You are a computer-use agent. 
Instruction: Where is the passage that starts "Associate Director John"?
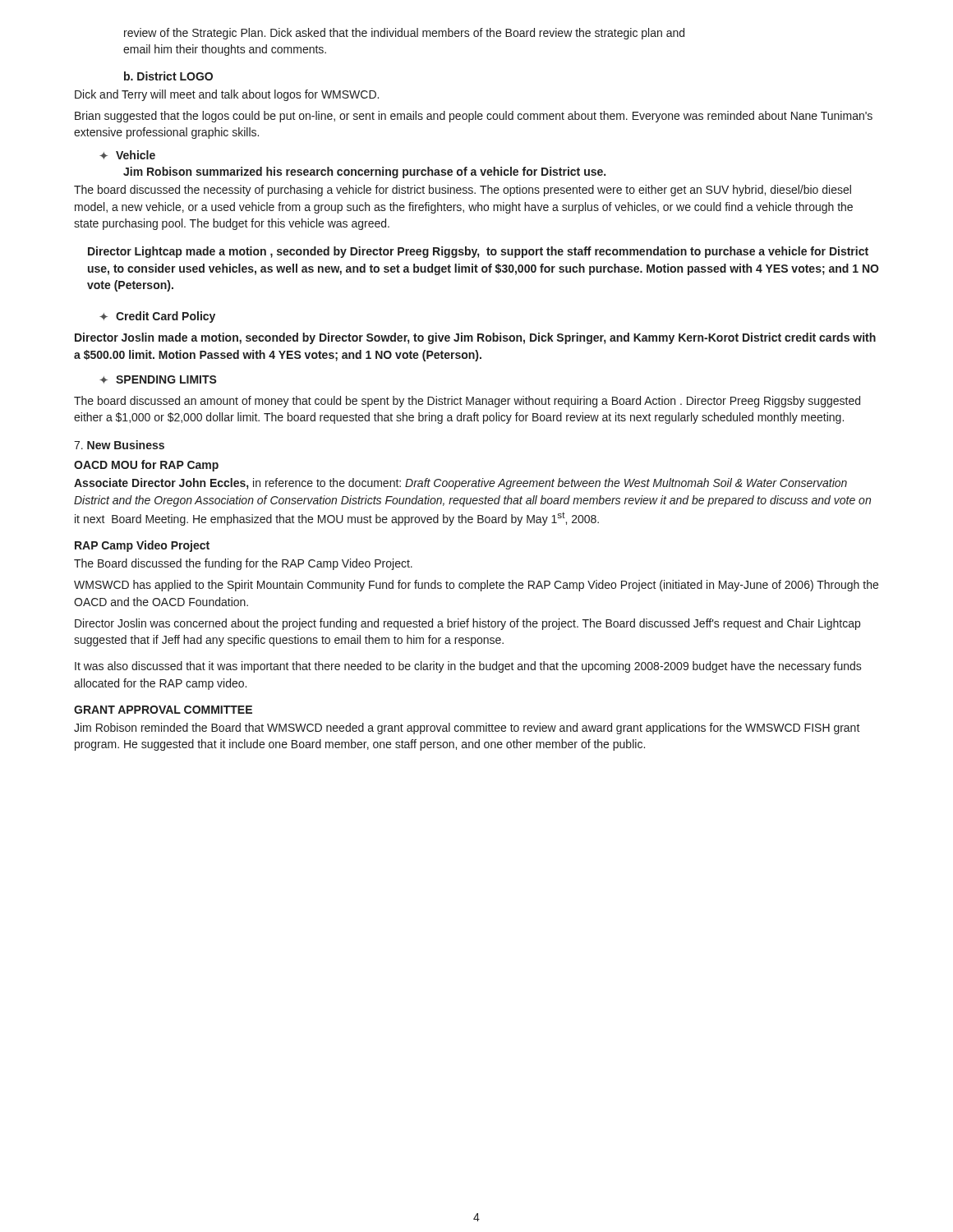[476, 501]
